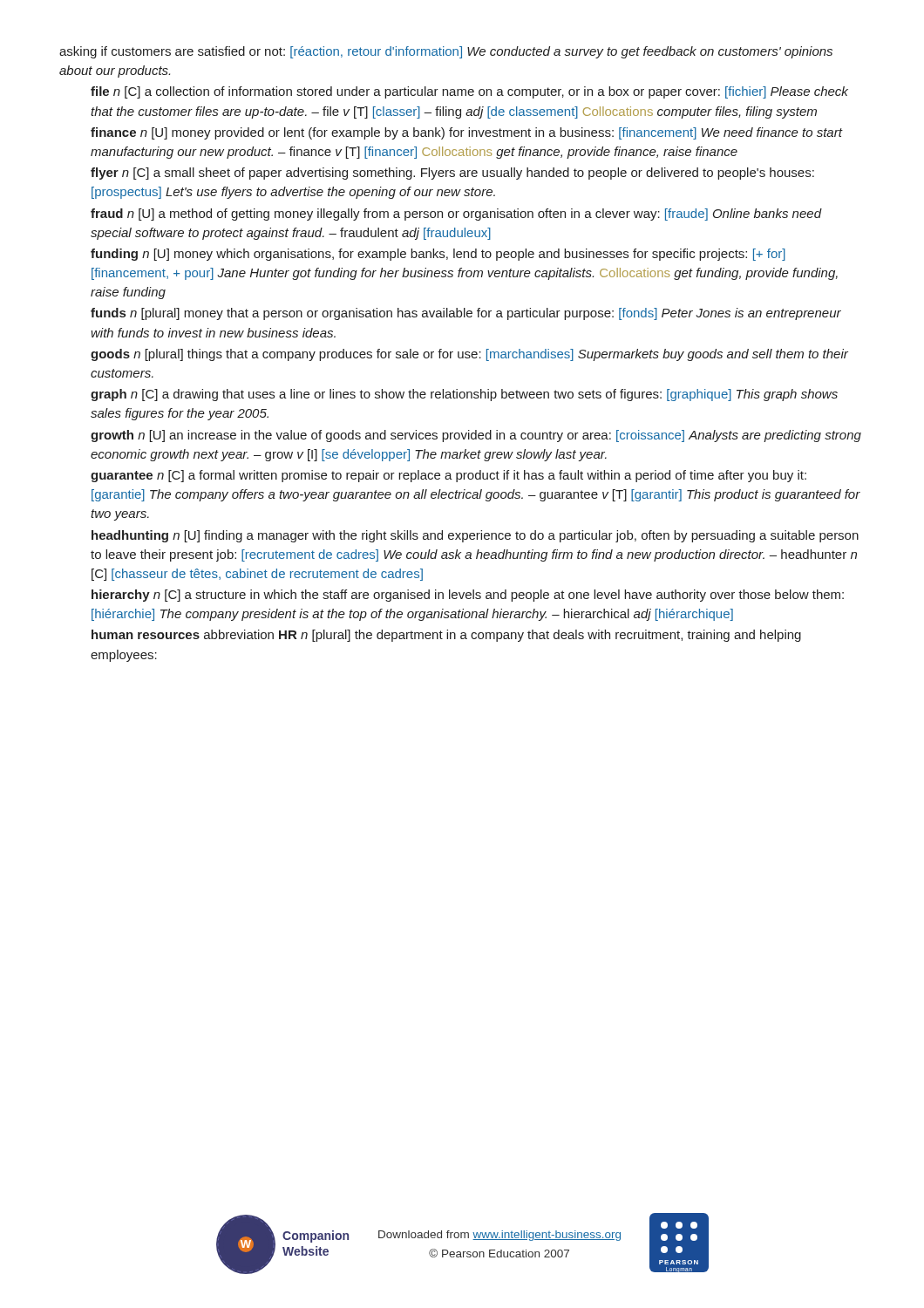
Task: Locate the text block containing "funding n [U] money which organisations, for example"
Action: pos(465,273)
